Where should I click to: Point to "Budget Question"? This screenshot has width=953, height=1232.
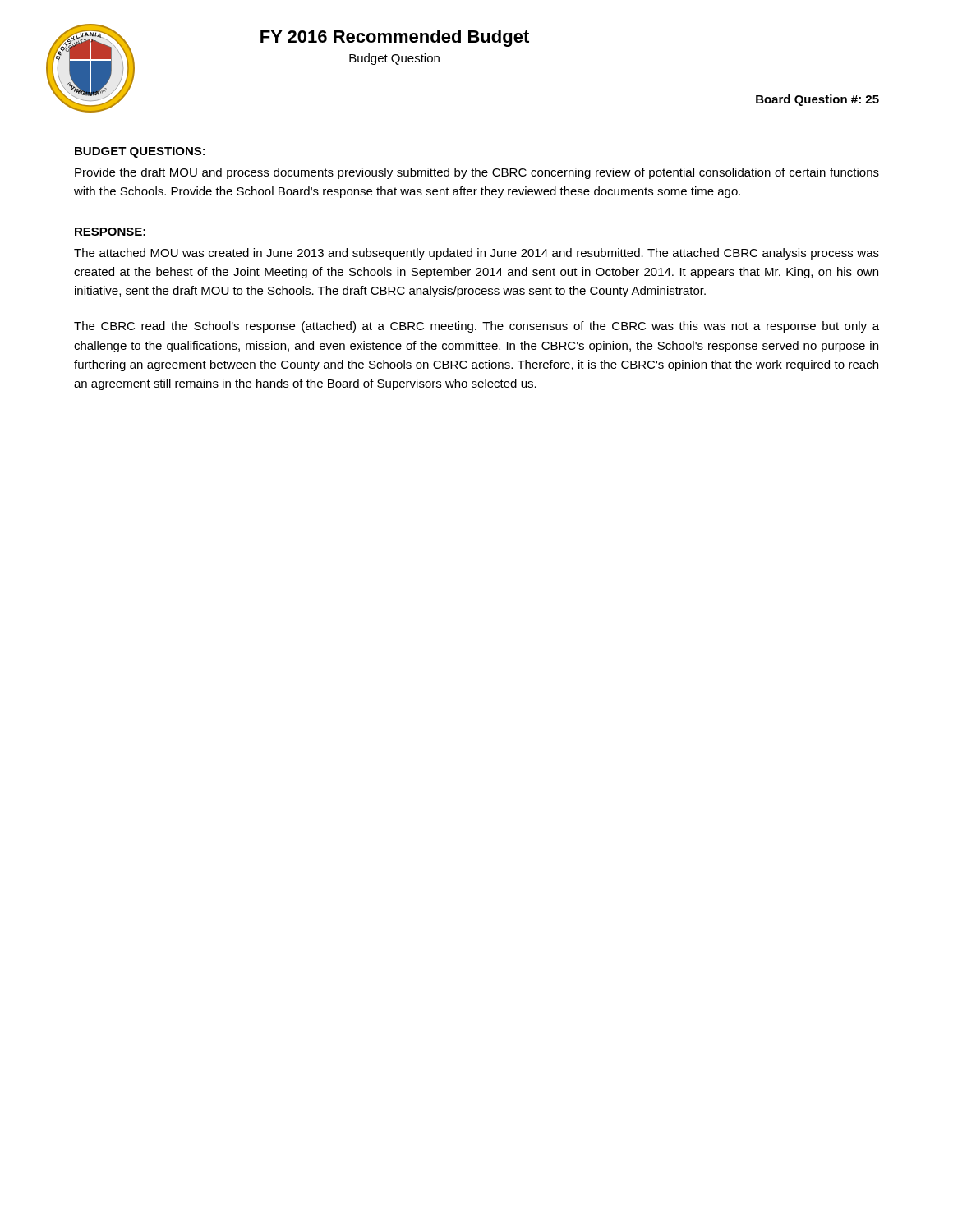(x=394, y=58)
